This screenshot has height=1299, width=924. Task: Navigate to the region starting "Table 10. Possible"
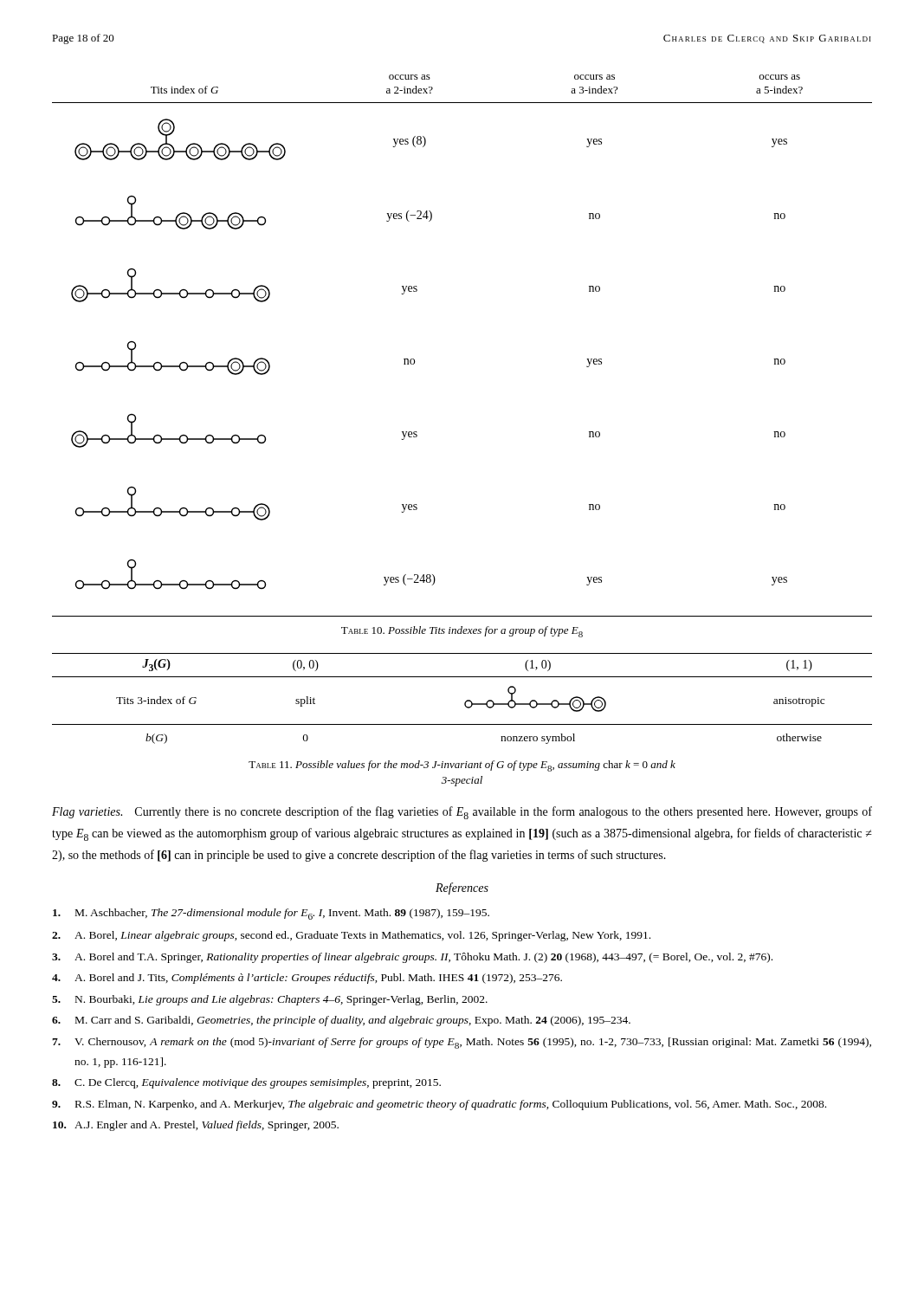click(x=462, y=631)
